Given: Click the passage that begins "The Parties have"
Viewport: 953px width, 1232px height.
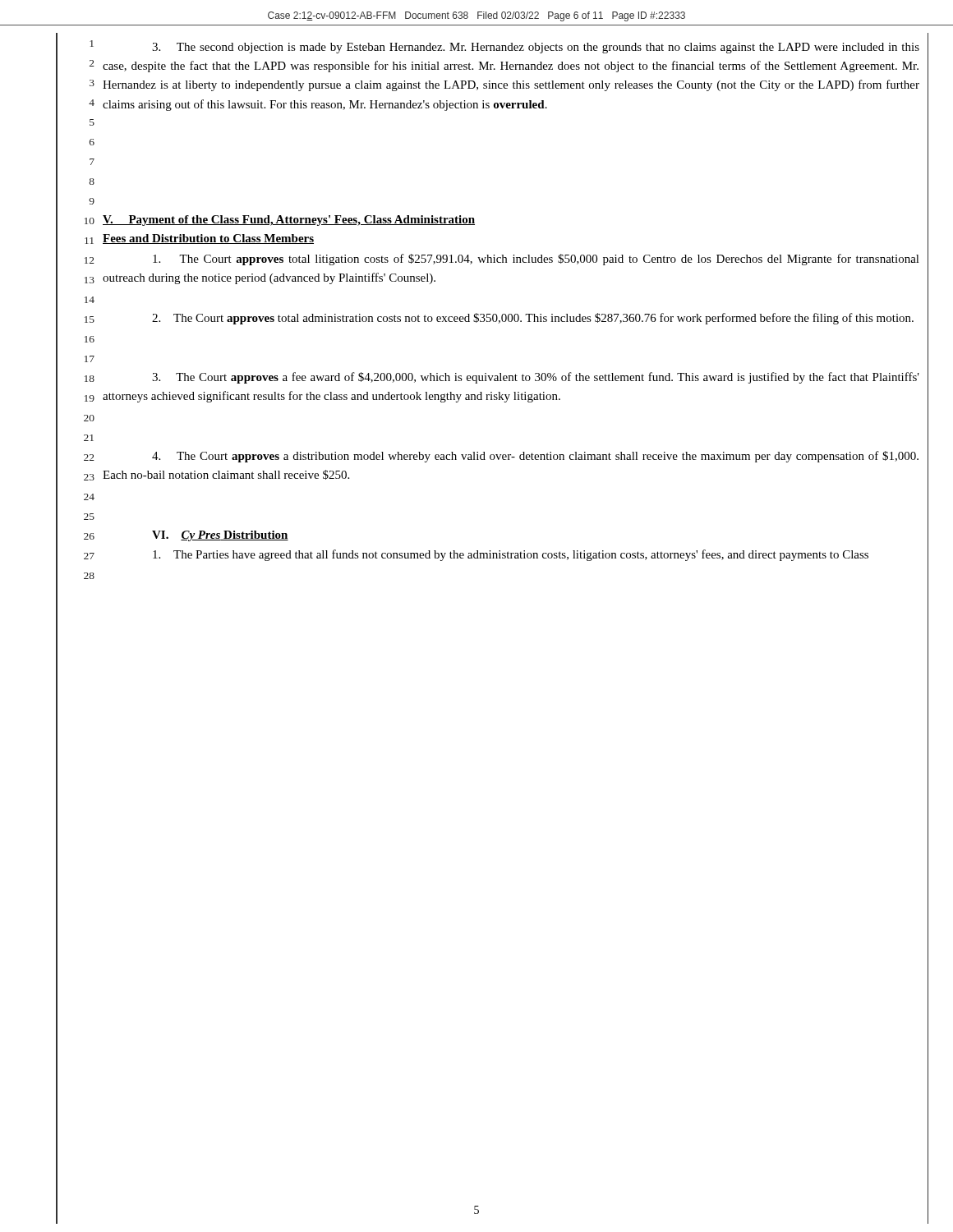Looking at the screenshot, I should pyautogui.click(x=511, y=555).
